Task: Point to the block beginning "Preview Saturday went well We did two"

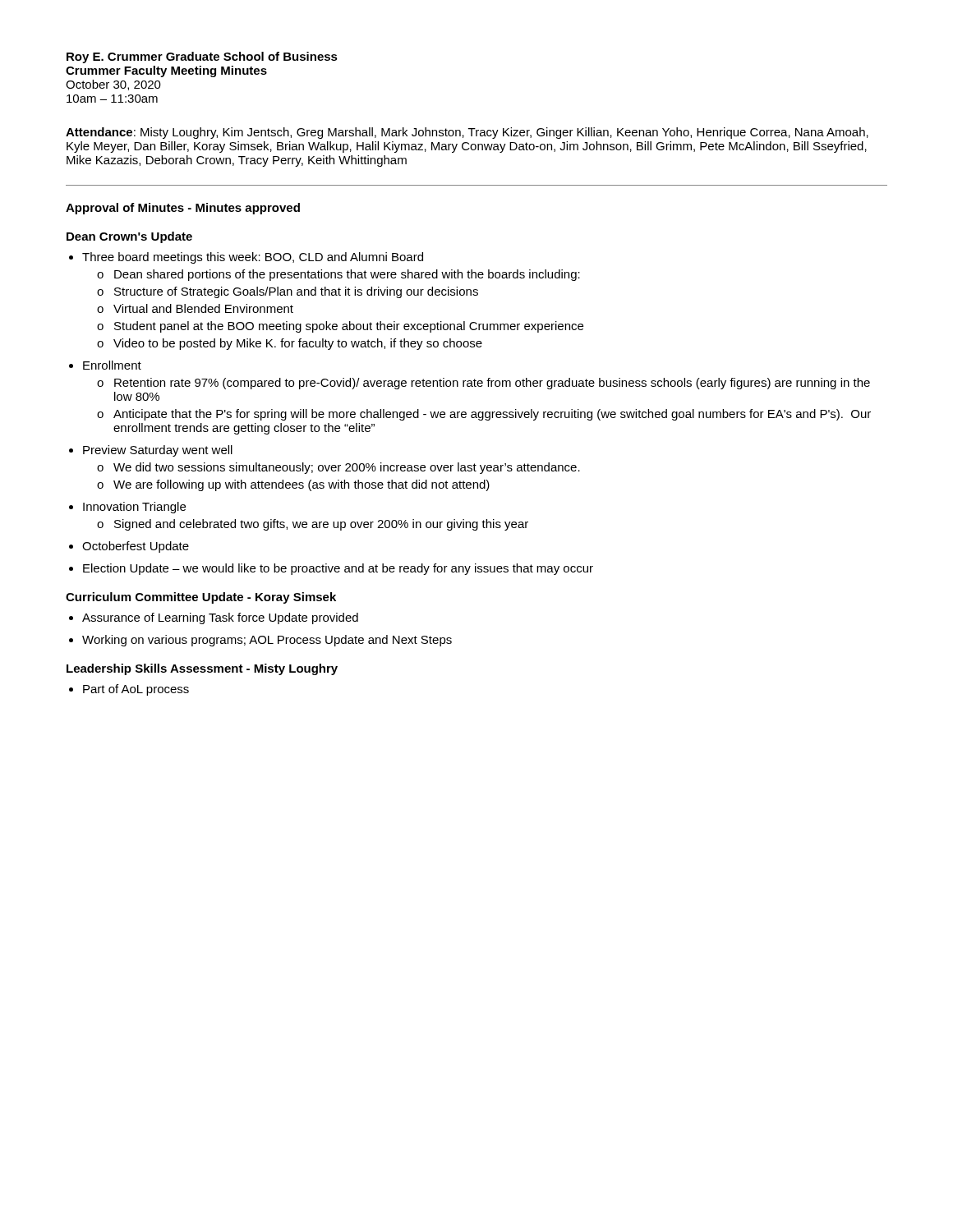Action: (x=485, y=467)
